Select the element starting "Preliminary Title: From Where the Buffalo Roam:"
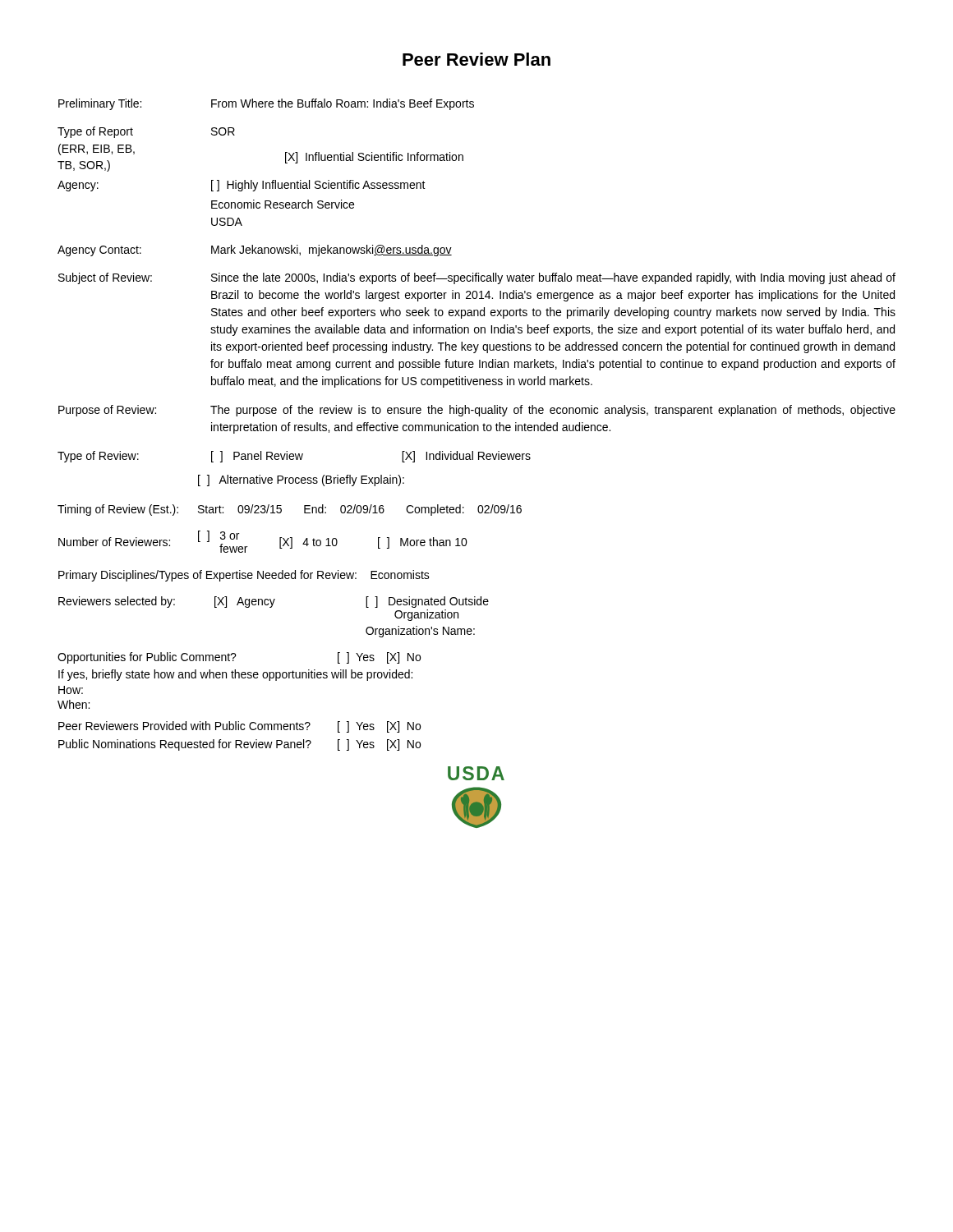 [x=476, y=104]
